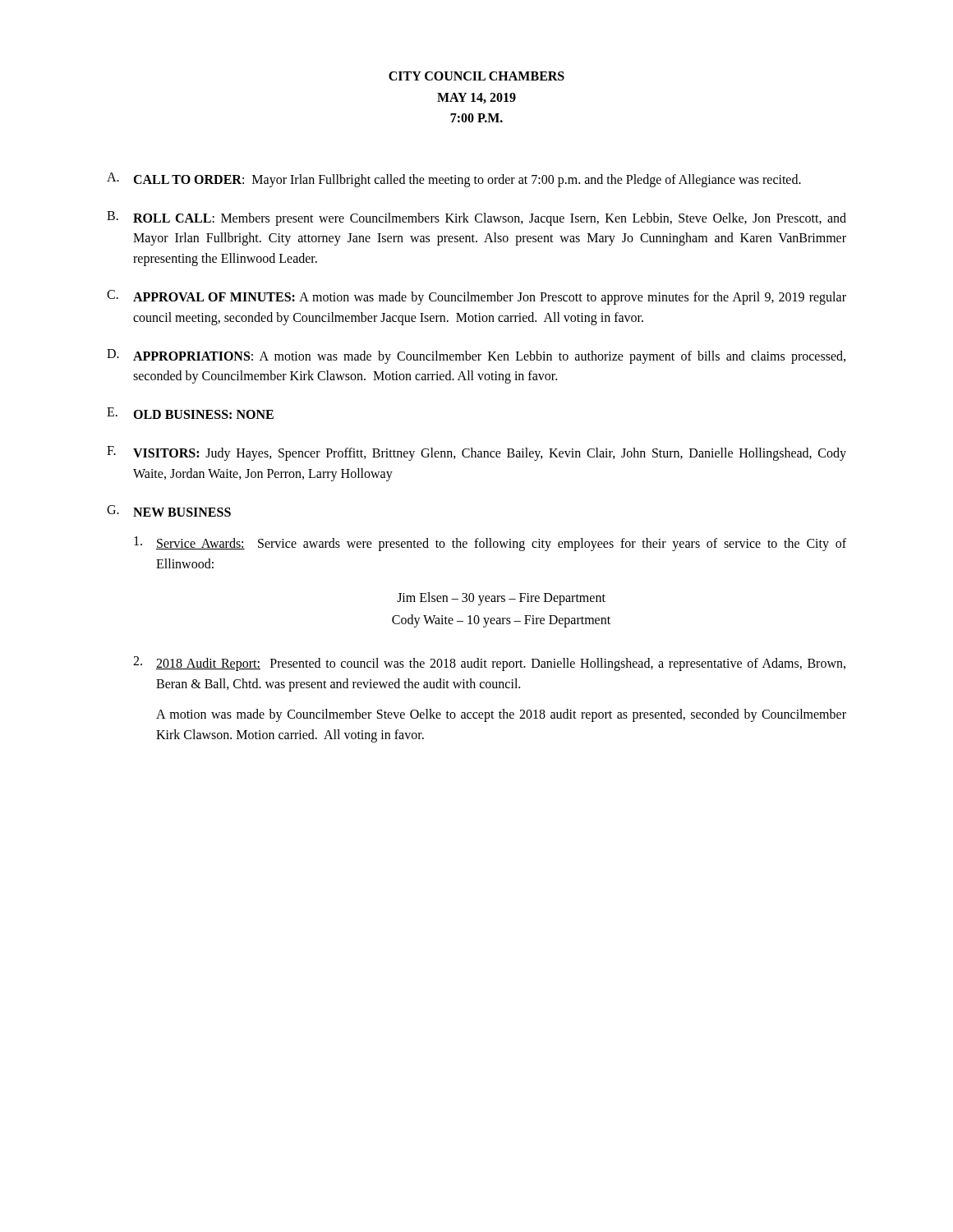953x1232 pixels.
Task: Point to the text block starting "D. APPROPRIATIONS: A motion was made by"
Action: coord(476,367)
